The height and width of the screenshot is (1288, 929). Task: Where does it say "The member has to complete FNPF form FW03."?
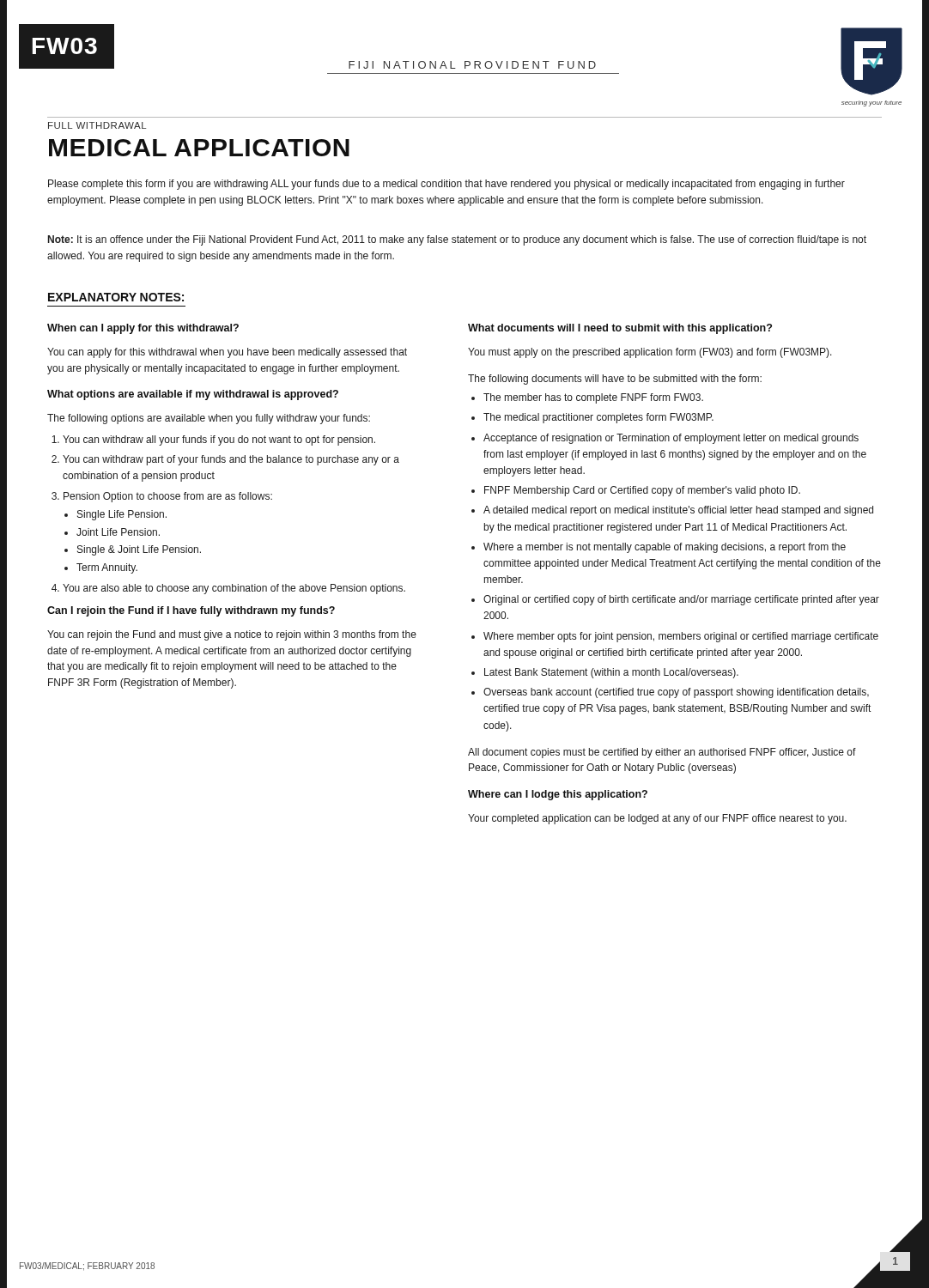594,398
